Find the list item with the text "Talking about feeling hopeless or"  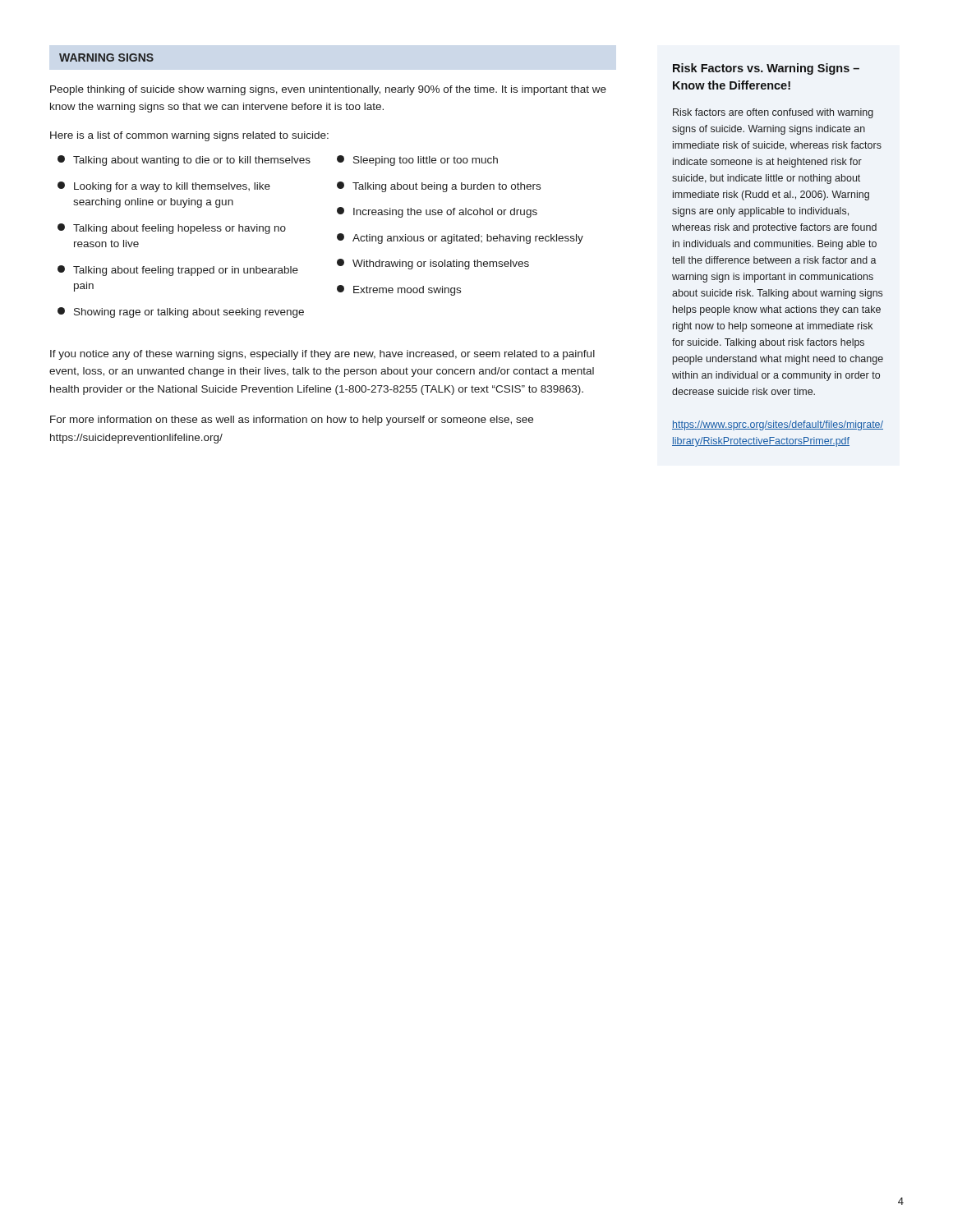pos(185,236)
